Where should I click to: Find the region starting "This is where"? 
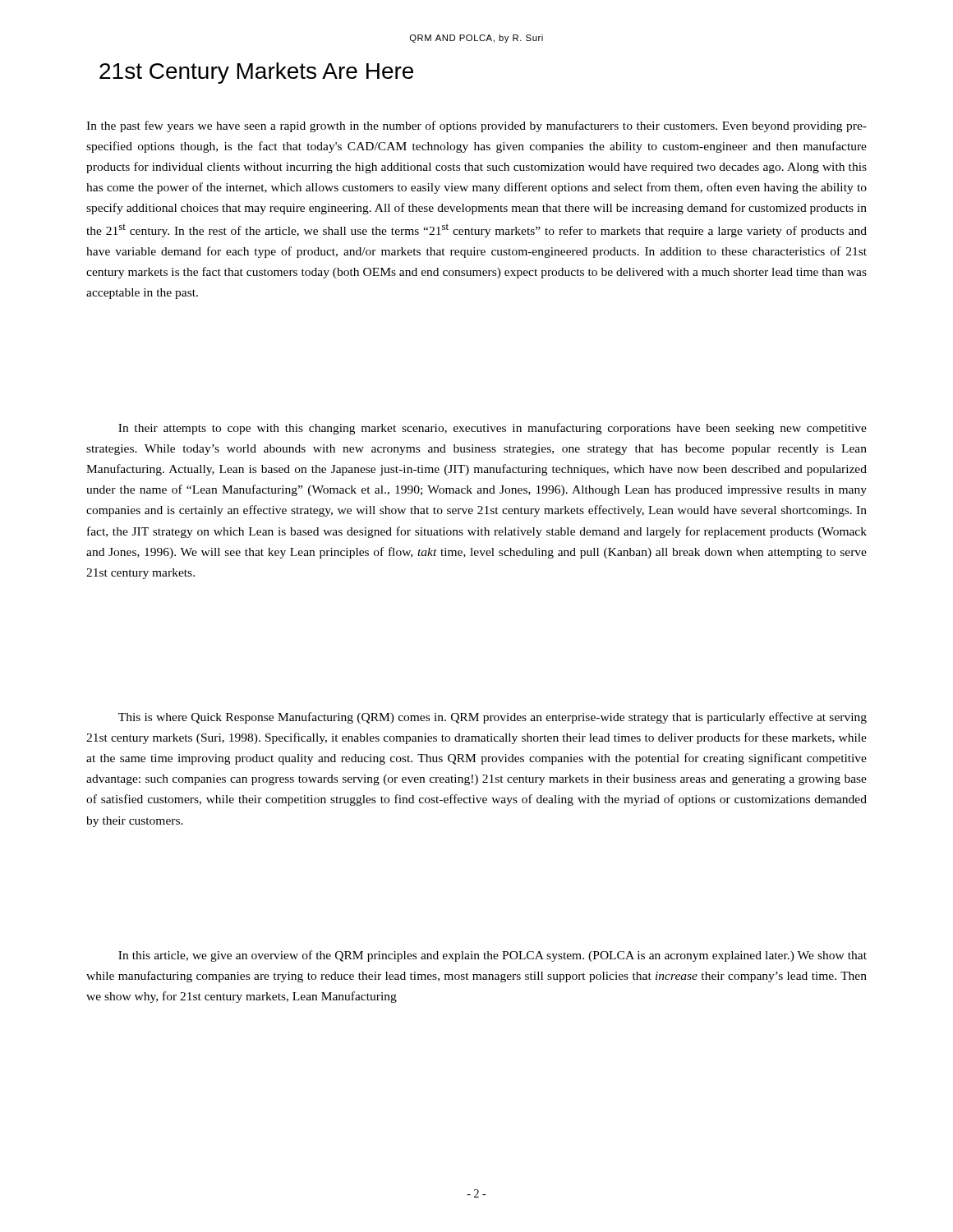coord(476,768)
